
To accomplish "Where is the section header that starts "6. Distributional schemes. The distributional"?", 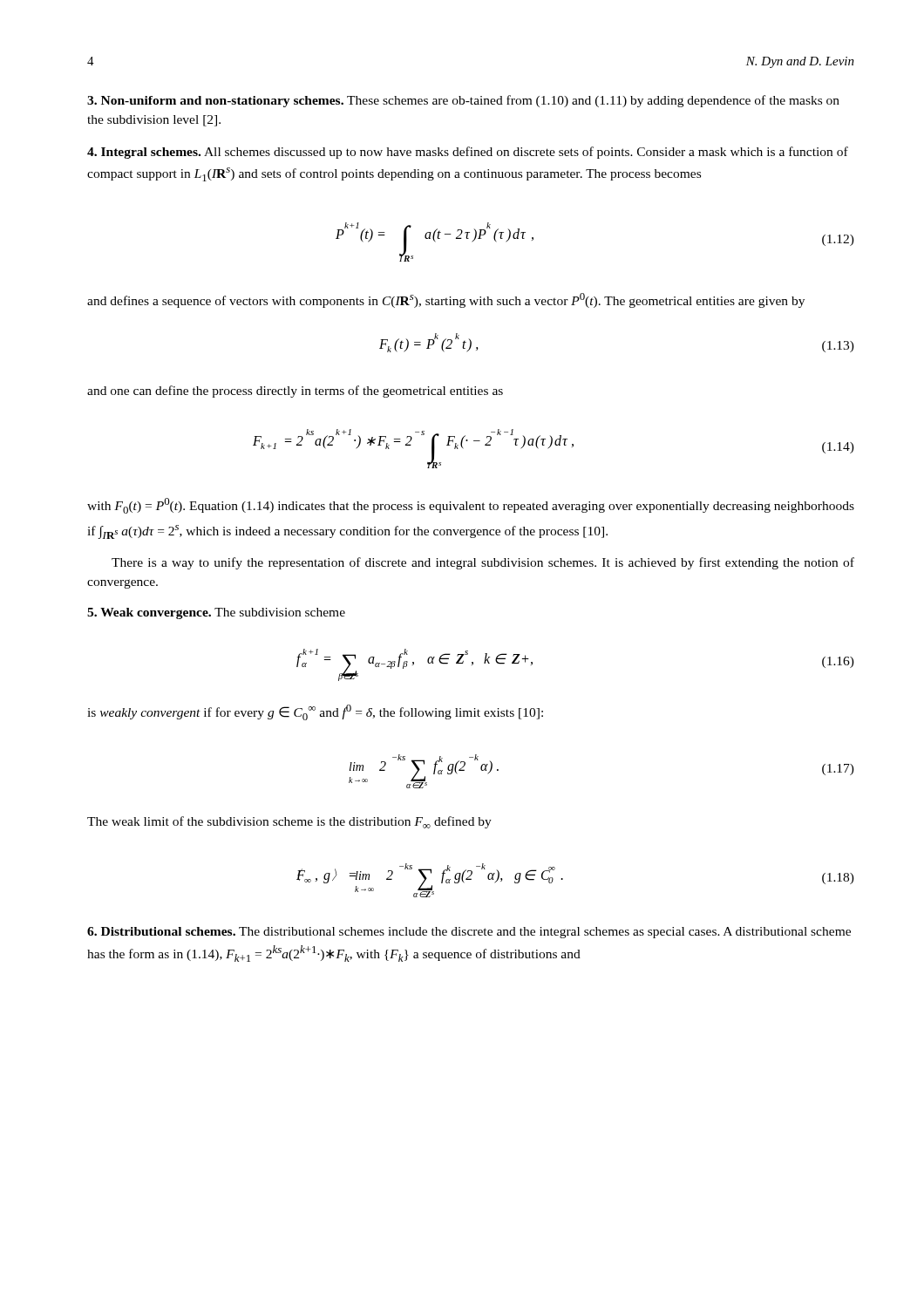I will (x=469, y=944).
